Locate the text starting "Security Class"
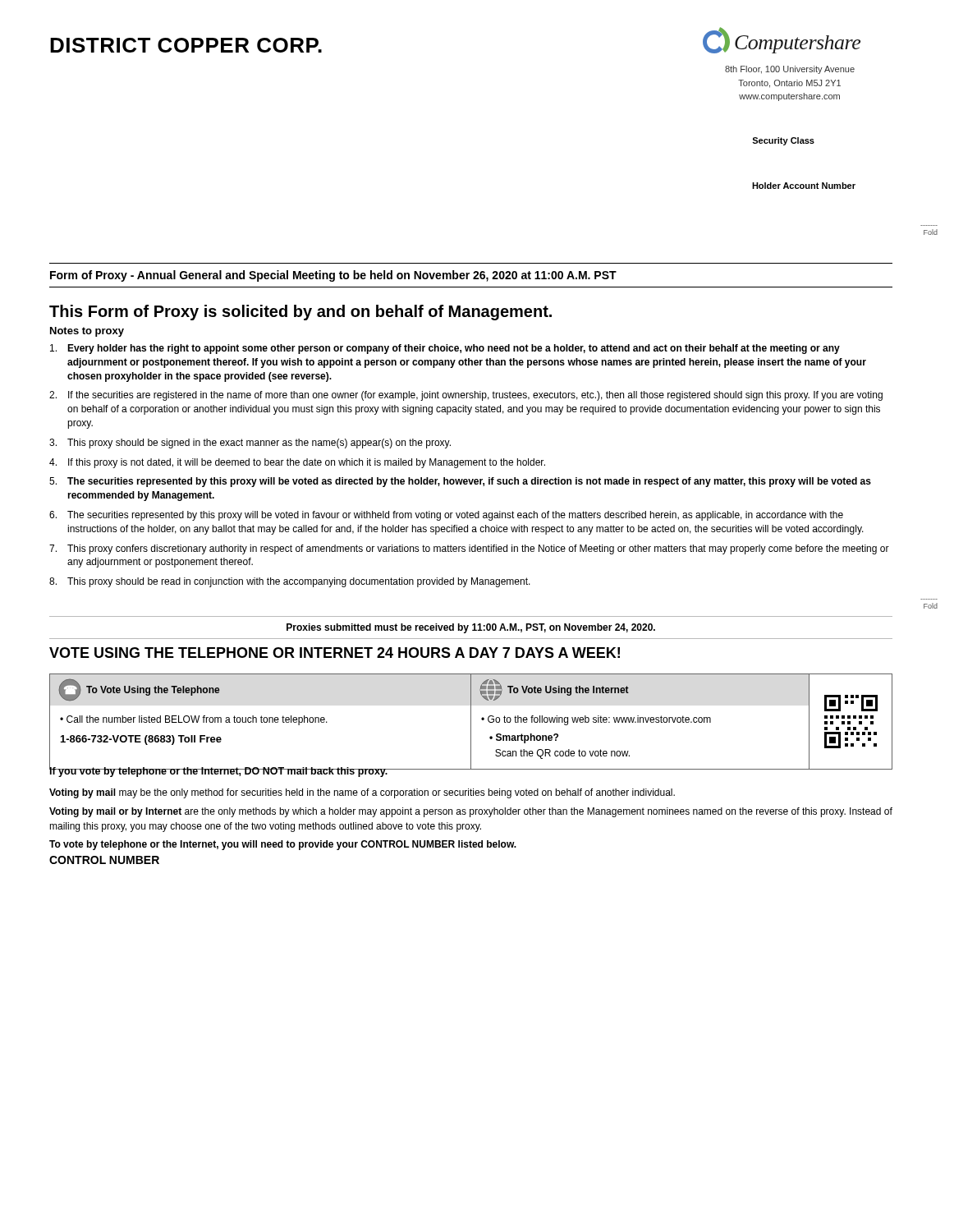954x1232 pixels. tap(783, 140)
